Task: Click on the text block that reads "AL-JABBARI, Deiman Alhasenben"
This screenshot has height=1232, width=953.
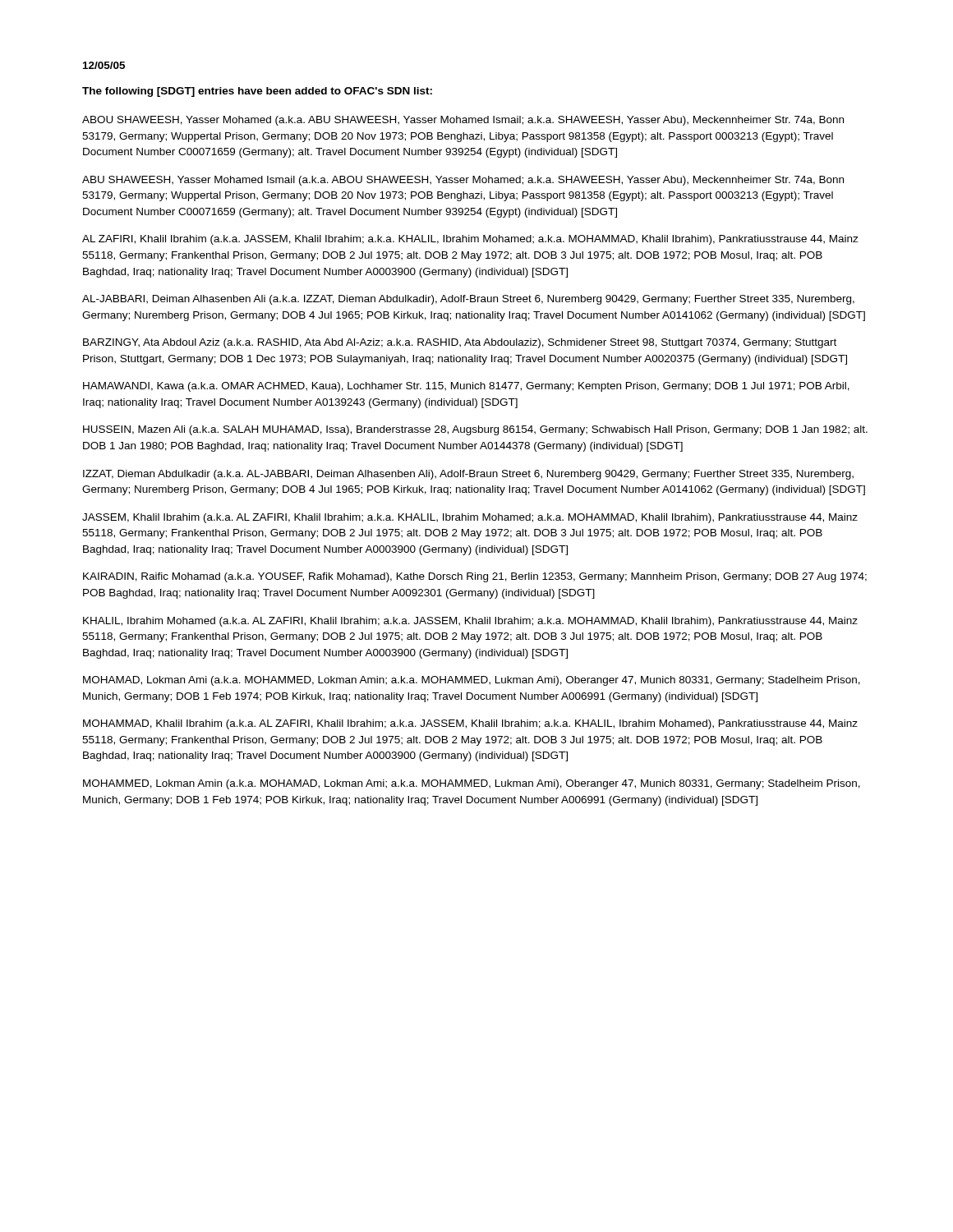Action: click(x=474, y=307)
